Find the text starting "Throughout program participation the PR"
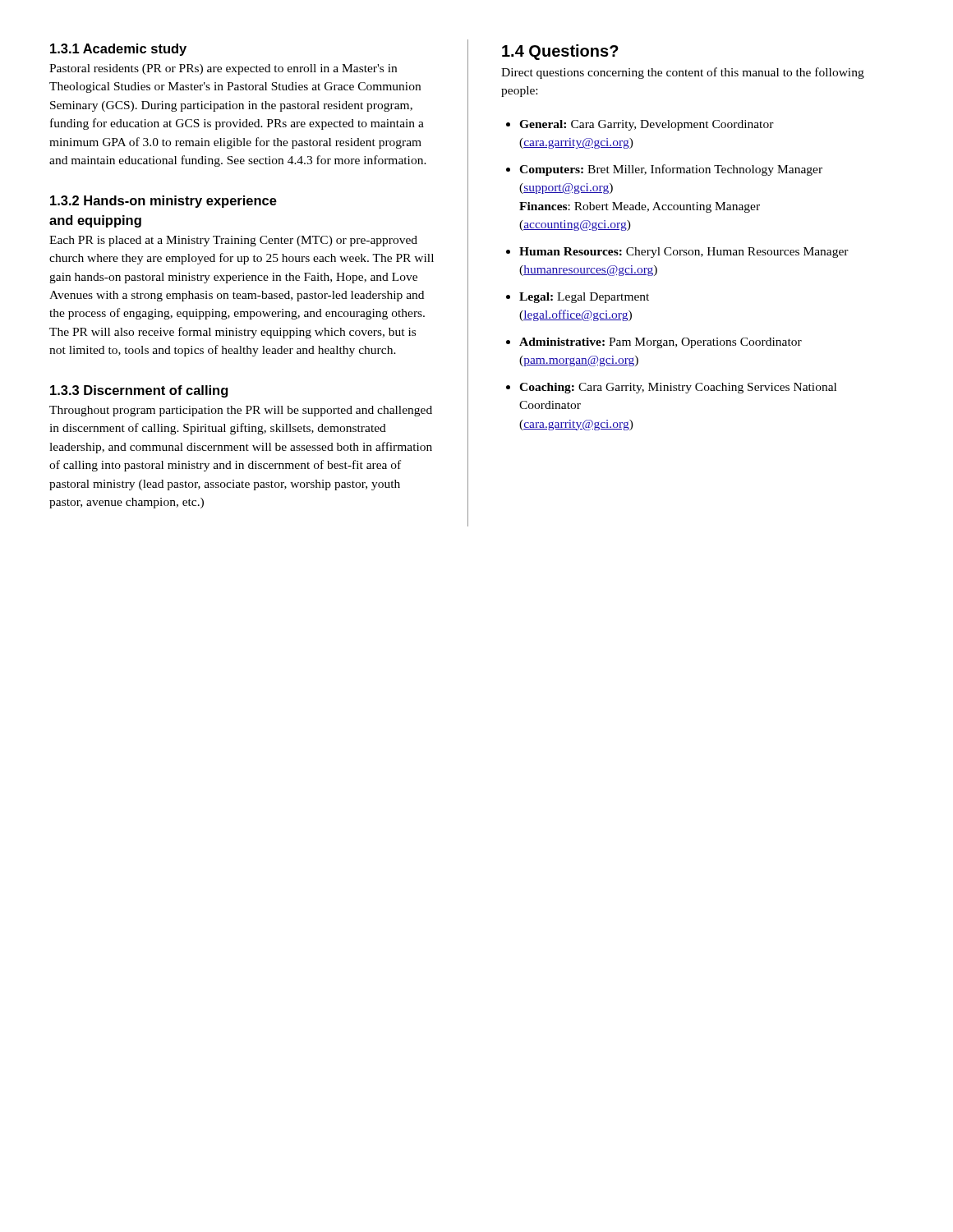 (x=241, y=455)
